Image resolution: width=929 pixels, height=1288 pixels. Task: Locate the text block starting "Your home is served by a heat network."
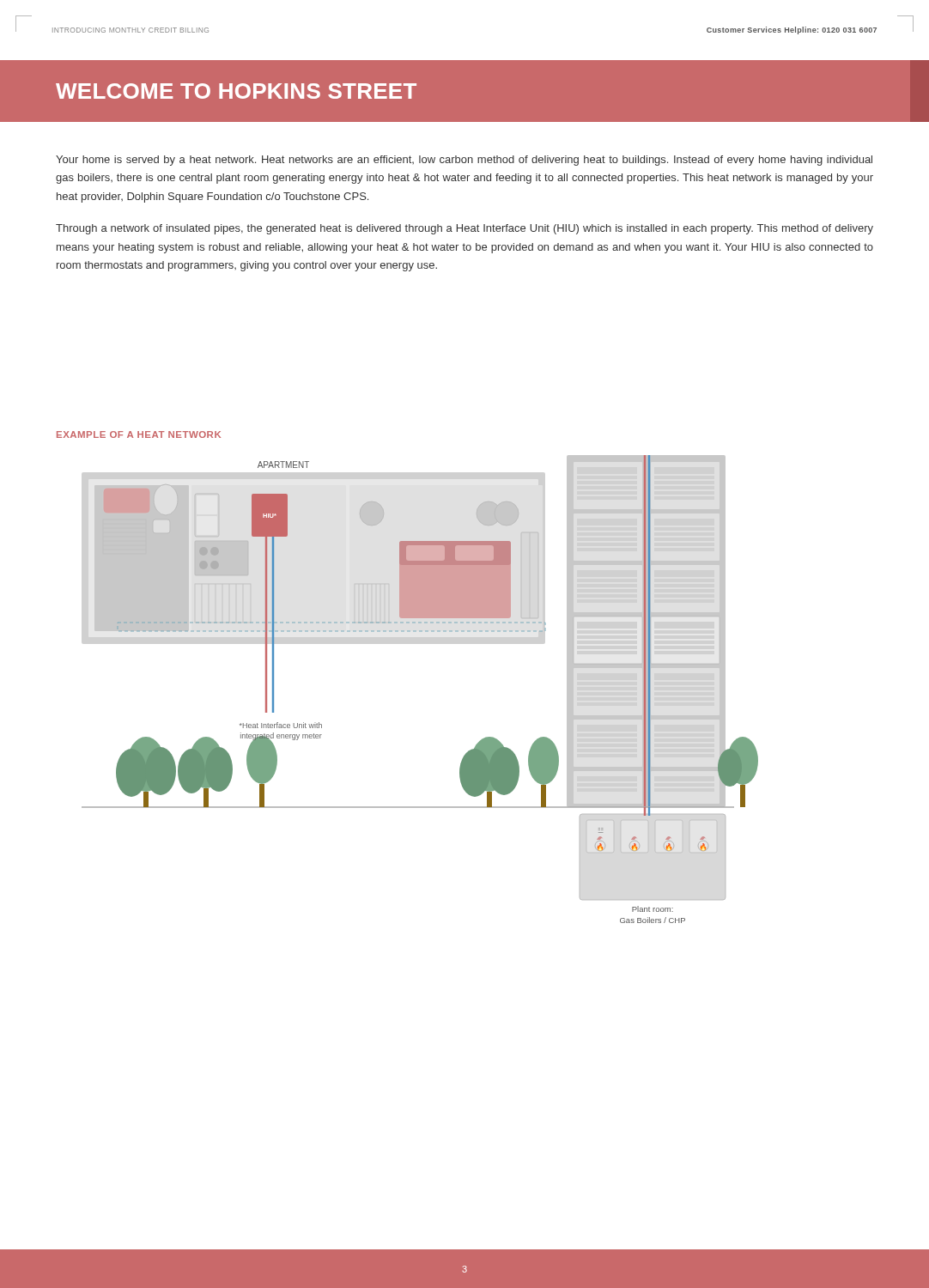pos(464,161)
